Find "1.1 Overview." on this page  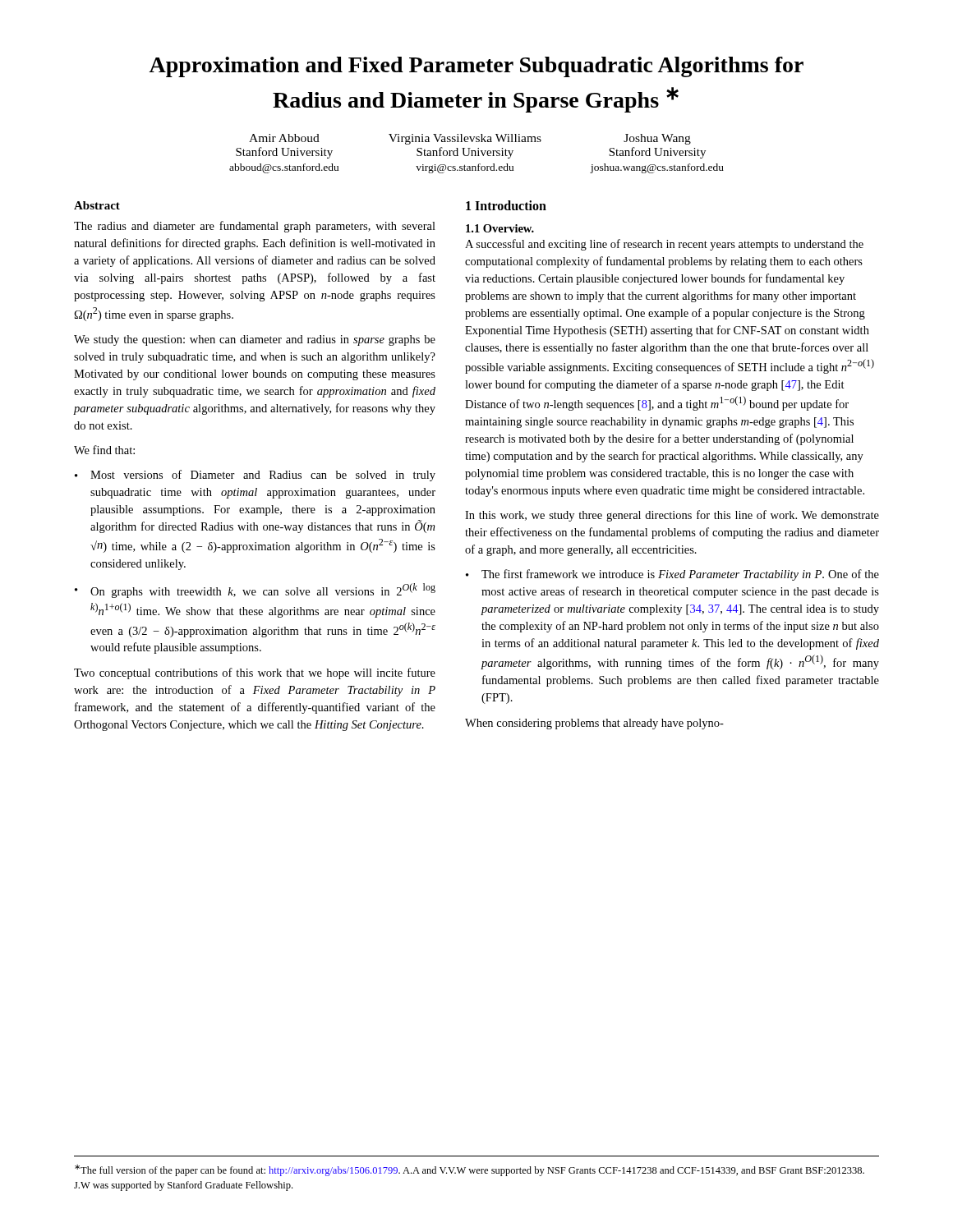point(500,228)
